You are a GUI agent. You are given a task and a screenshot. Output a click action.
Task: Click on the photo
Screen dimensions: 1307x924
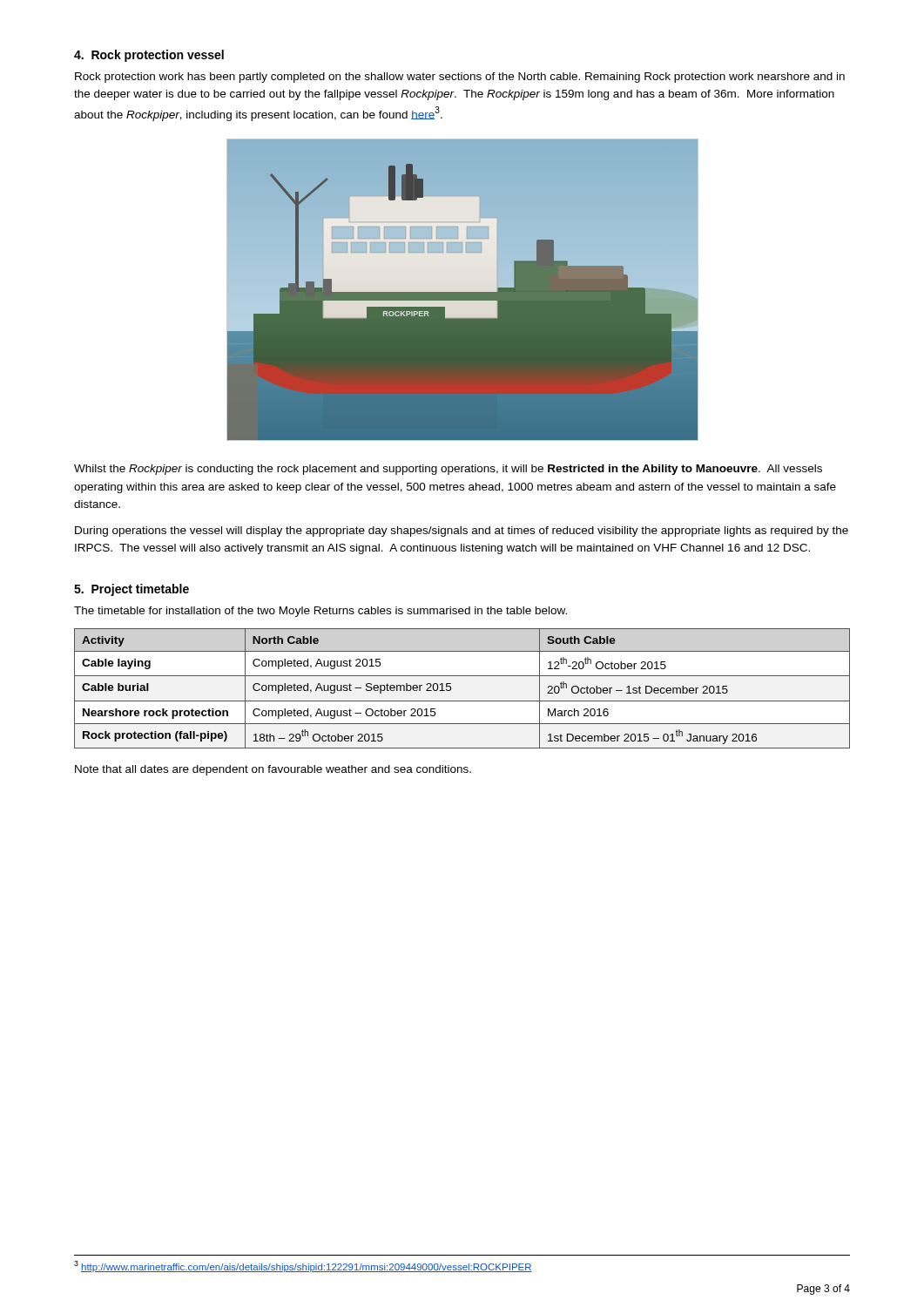point(462,290)
